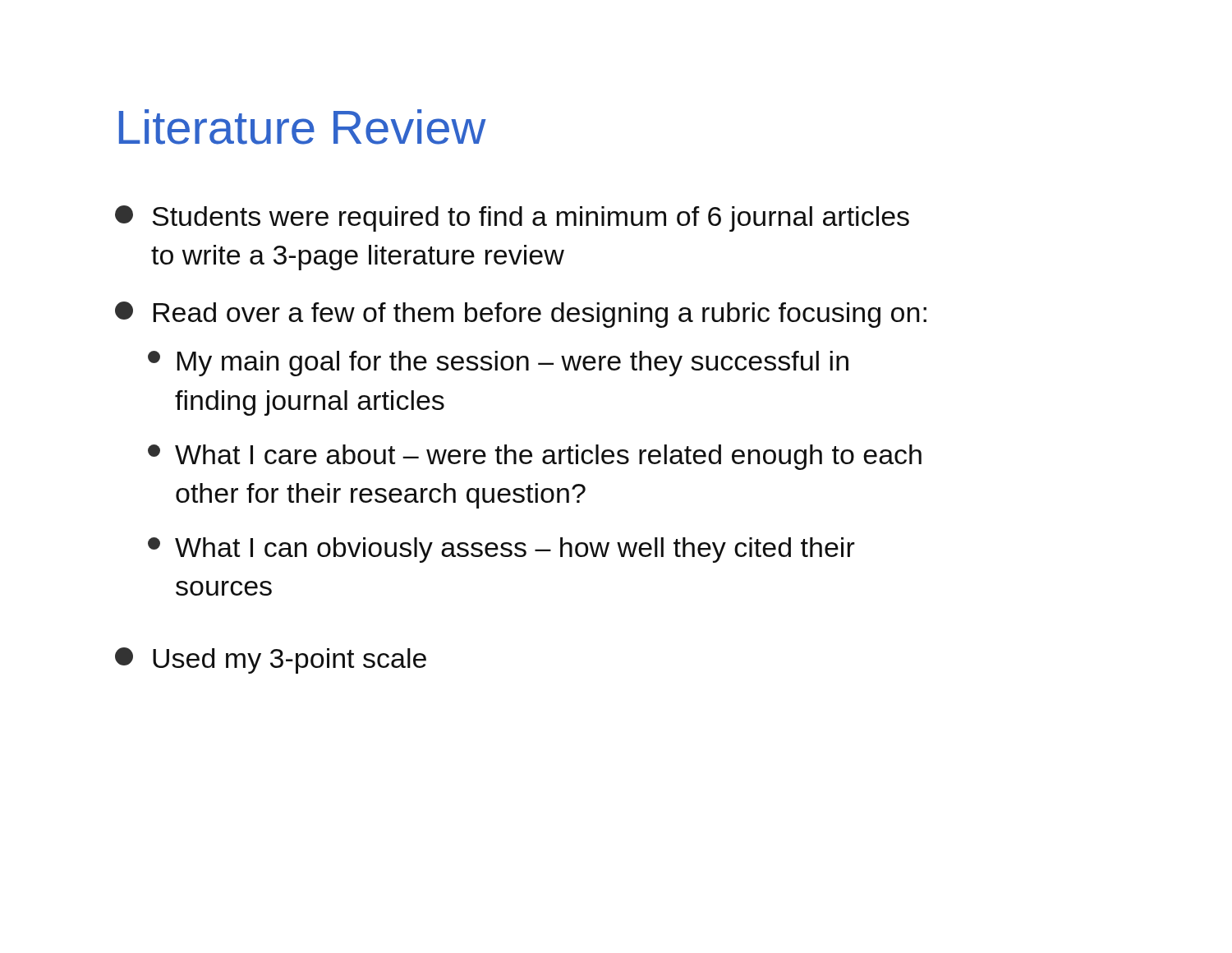Point to the block starting "My main goal for the session"
This screenshot has width=1232, height=953.
pos(535,381)
